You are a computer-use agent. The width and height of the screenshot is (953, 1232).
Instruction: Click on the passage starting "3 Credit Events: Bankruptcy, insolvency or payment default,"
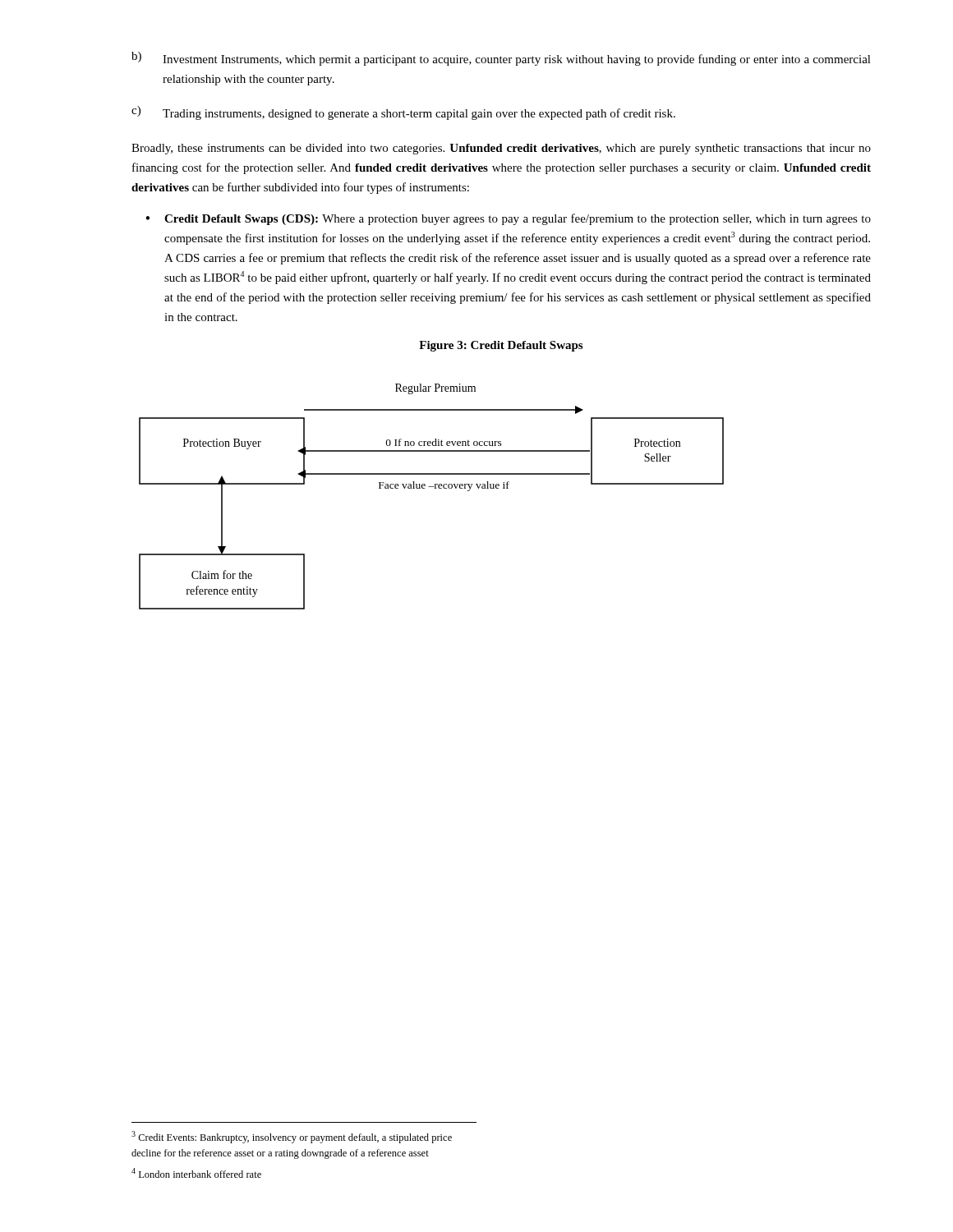pyautogui.click(x=304, y=1155)
